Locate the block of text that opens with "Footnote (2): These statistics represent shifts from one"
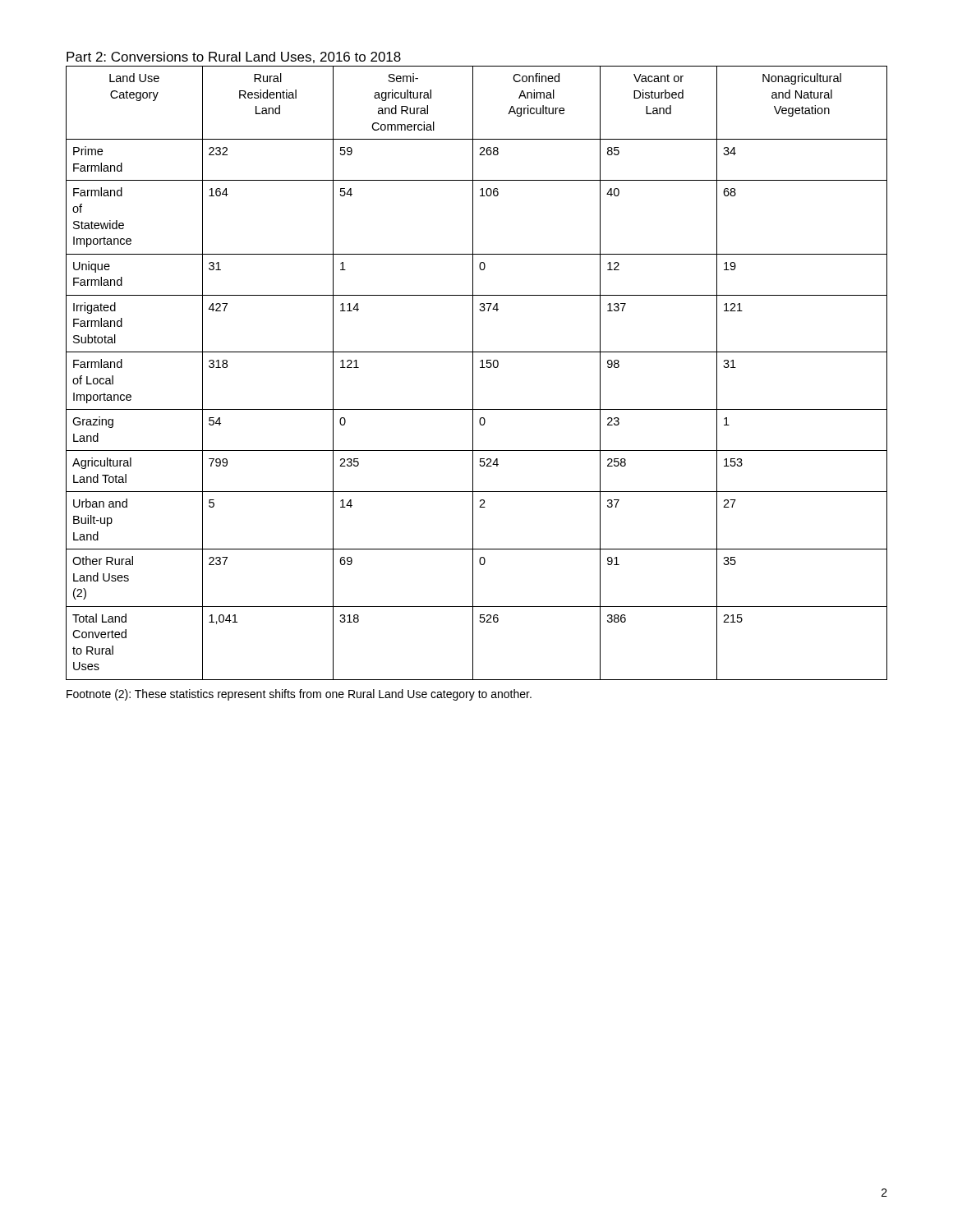 pos(299,694)
